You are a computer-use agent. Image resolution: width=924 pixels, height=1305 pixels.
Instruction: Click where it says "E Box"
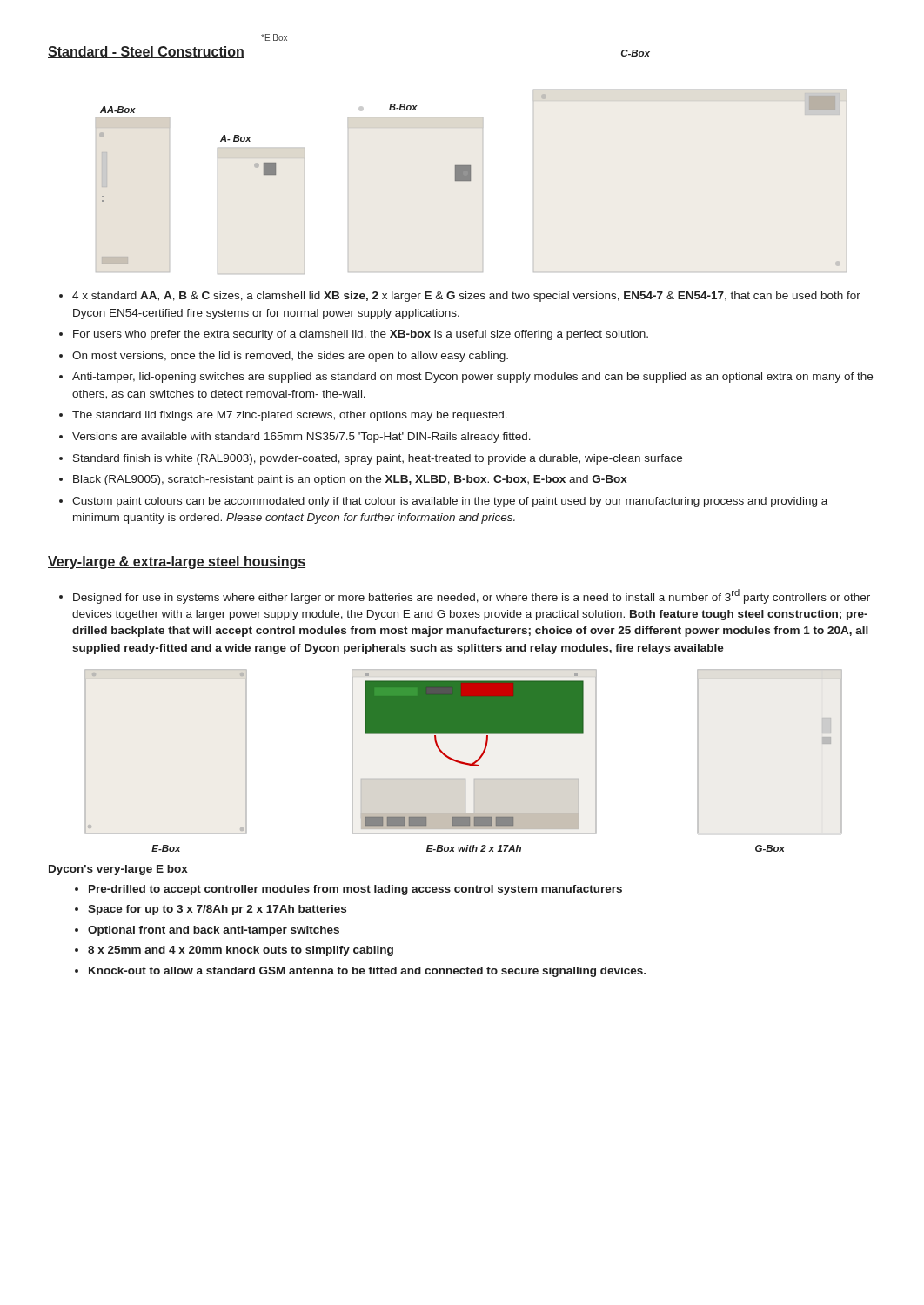(x=274, y=38)
